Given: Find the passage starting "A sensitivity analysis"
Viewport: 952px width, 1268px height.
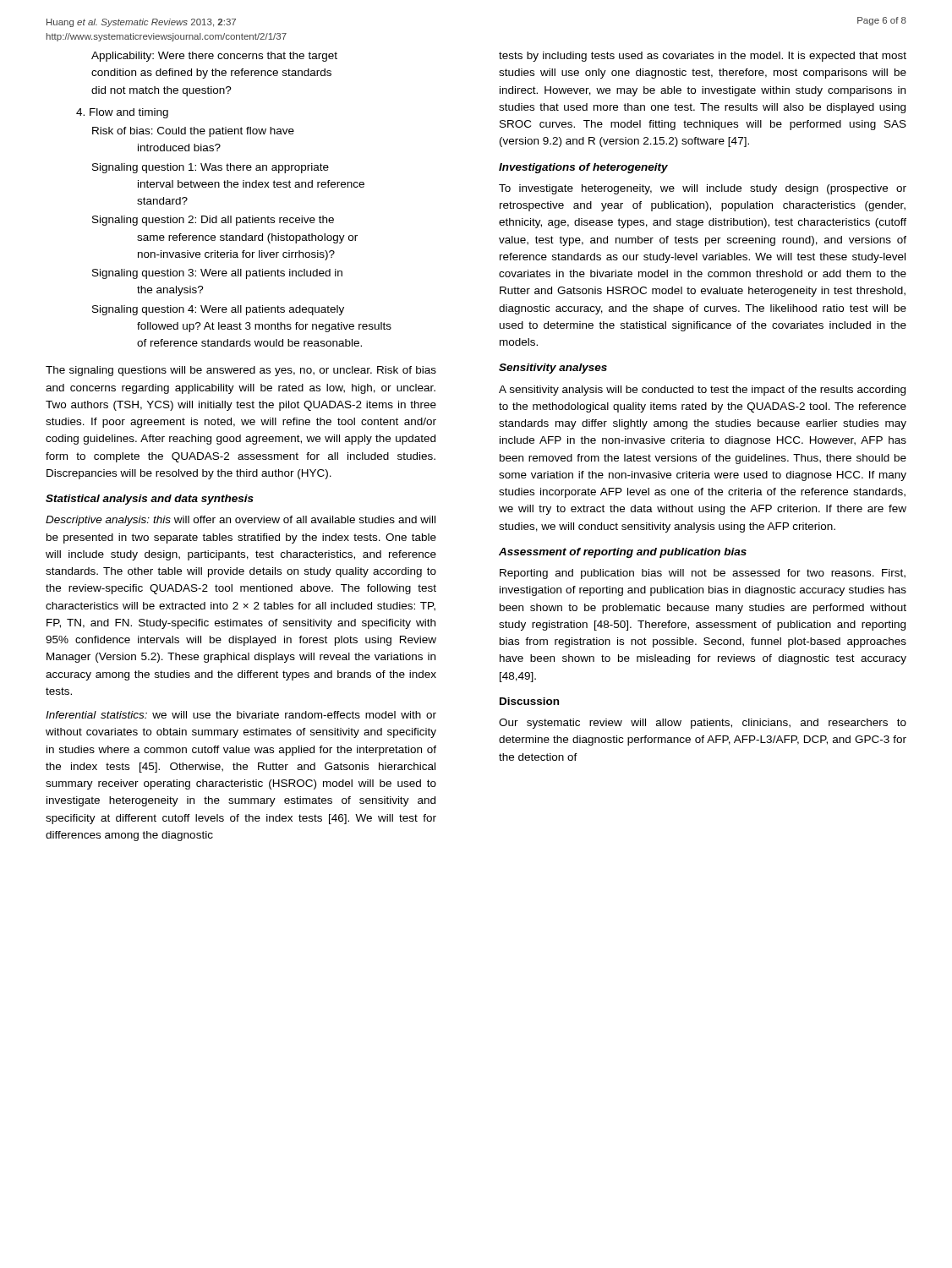Looking at the screenshot, I should click(x=703, y=457).
